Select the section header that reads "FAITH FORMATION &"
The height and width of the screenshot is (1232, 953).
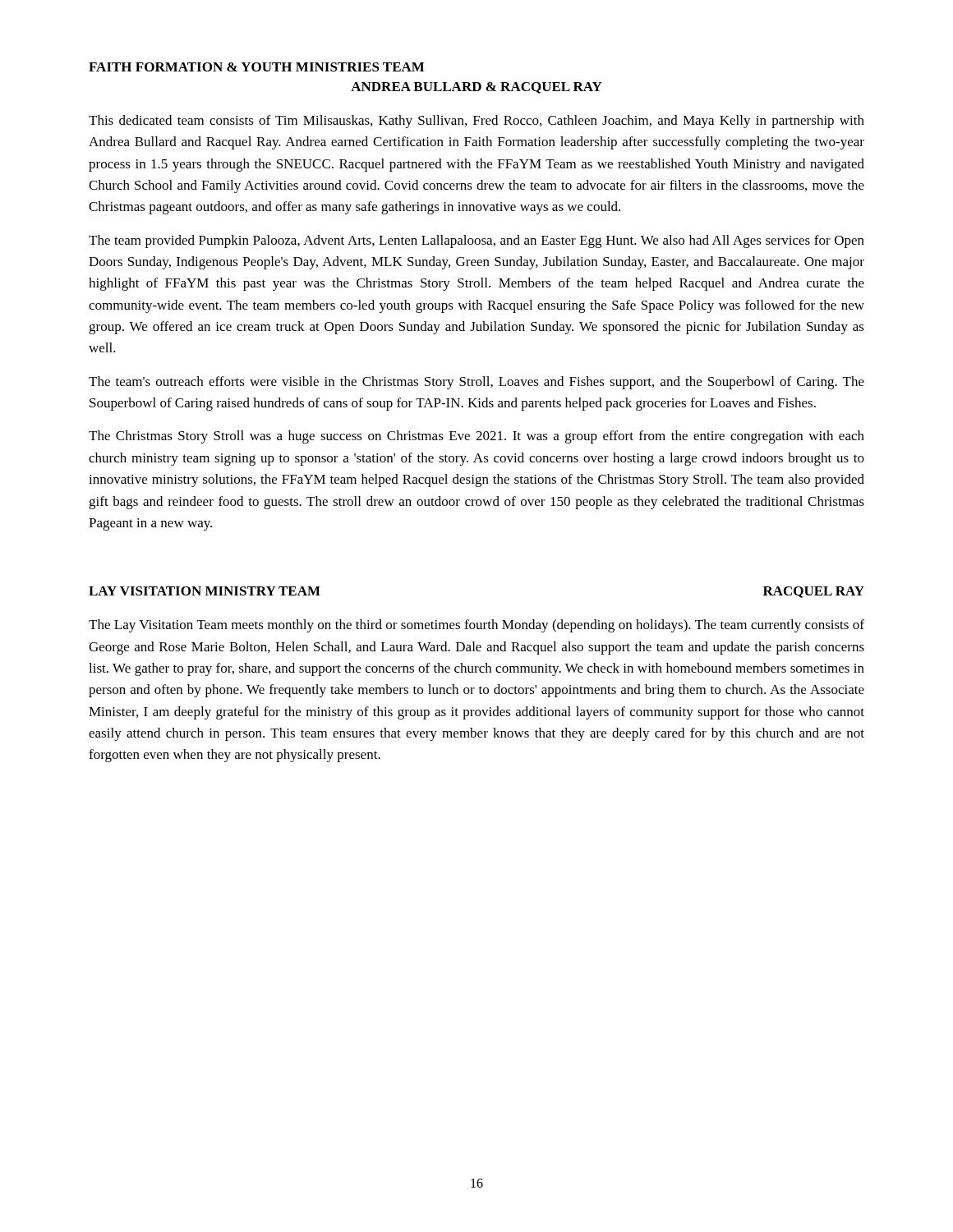257,67
